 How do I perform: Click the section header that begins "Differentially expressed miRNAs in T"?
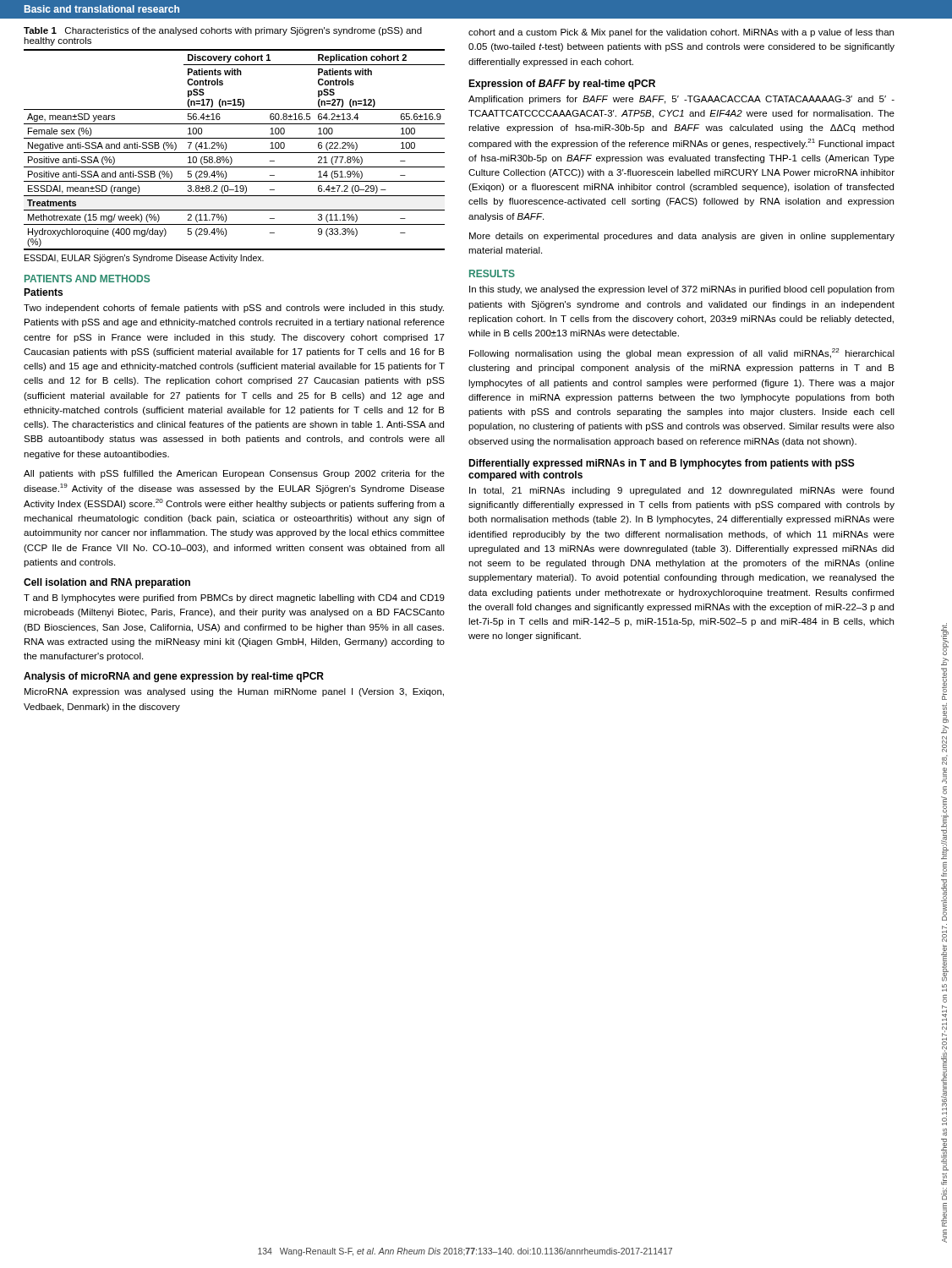pos(661,469)
